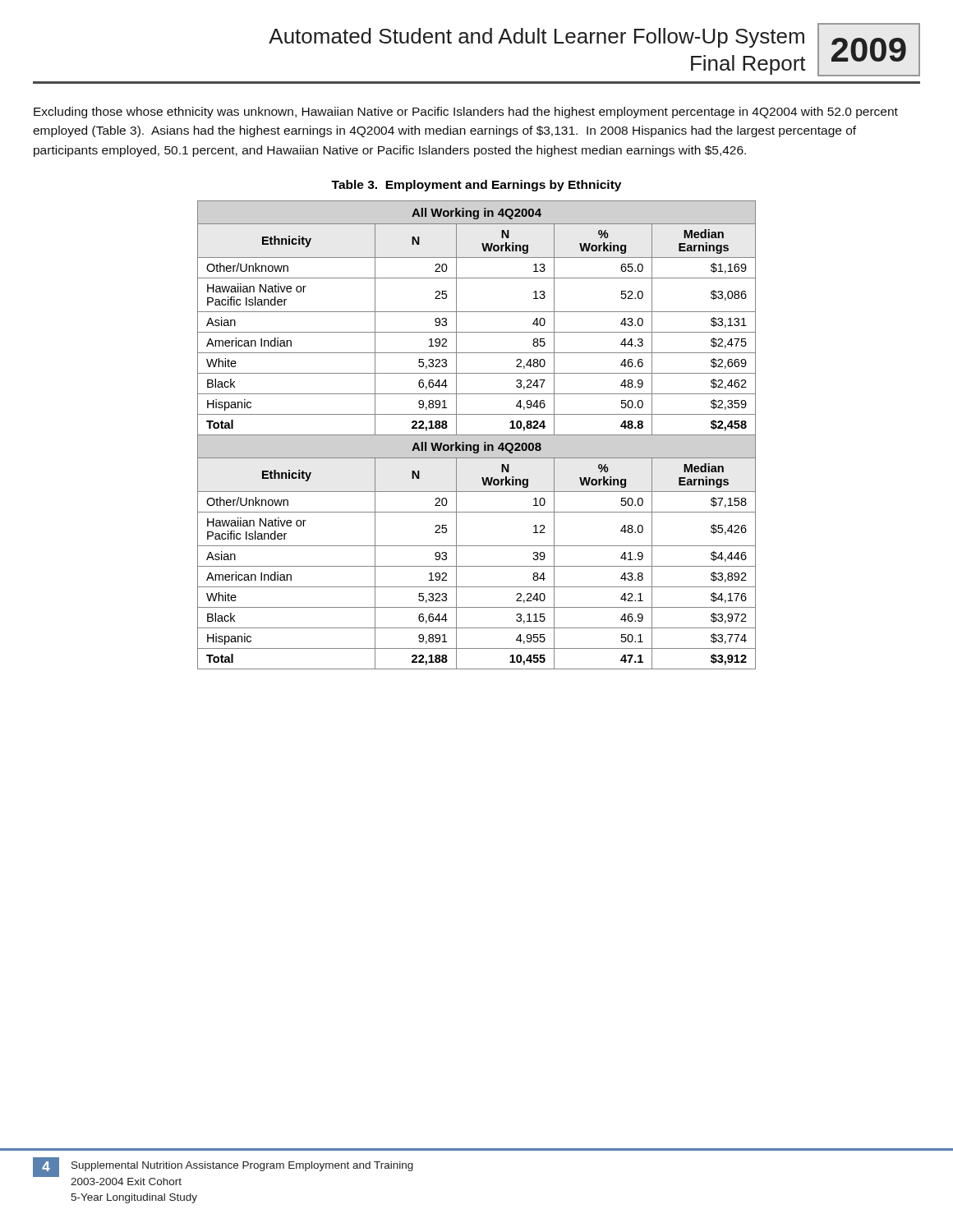Locate the block of text that opens with "Excluding those whose ethnicity was unknown,"

point(465,130)
